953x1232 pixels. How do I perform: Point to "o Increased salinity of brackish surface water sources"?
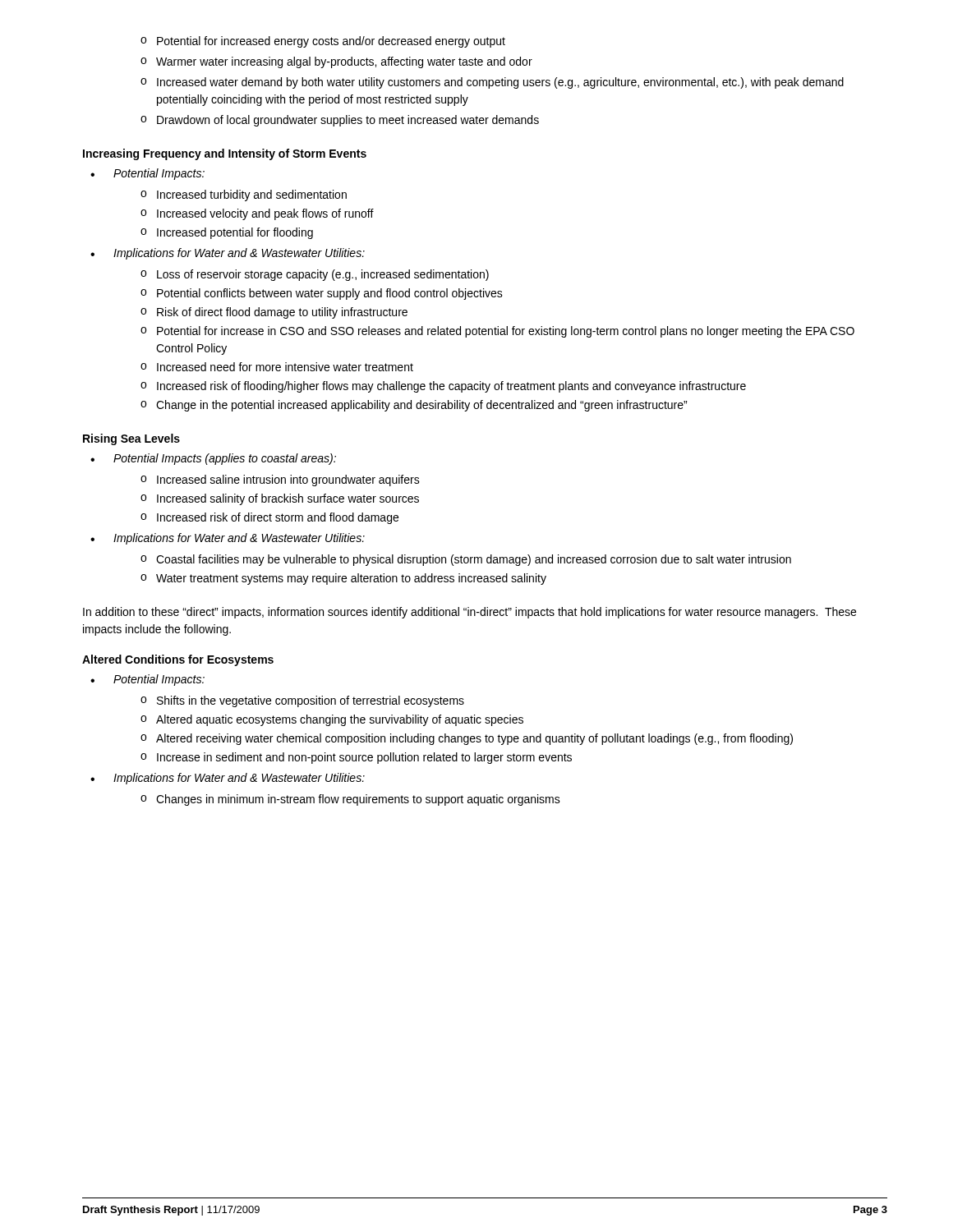(x=280, y=499)
